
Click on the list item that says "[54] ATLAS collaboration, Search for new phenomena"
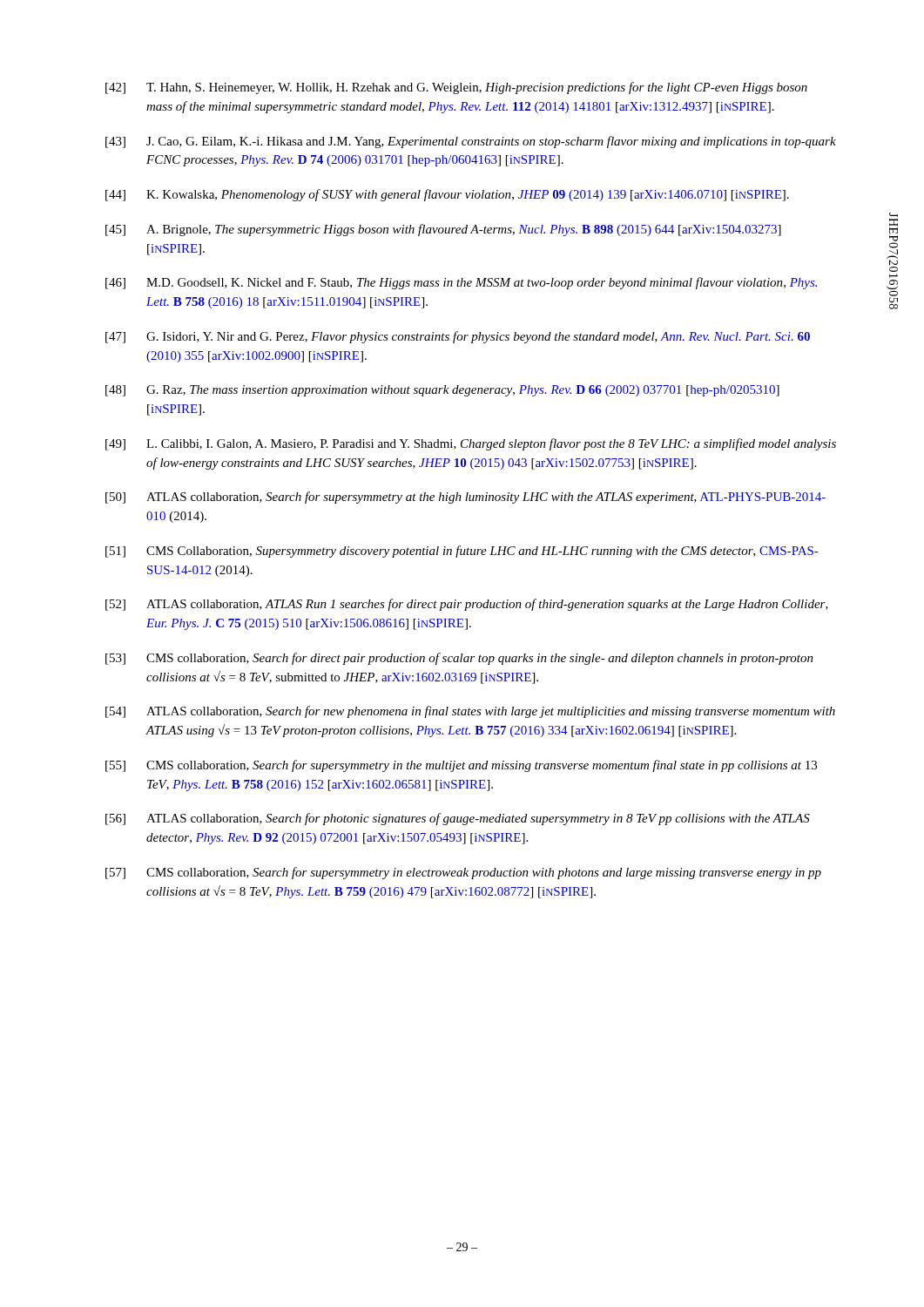click(471, 721)
